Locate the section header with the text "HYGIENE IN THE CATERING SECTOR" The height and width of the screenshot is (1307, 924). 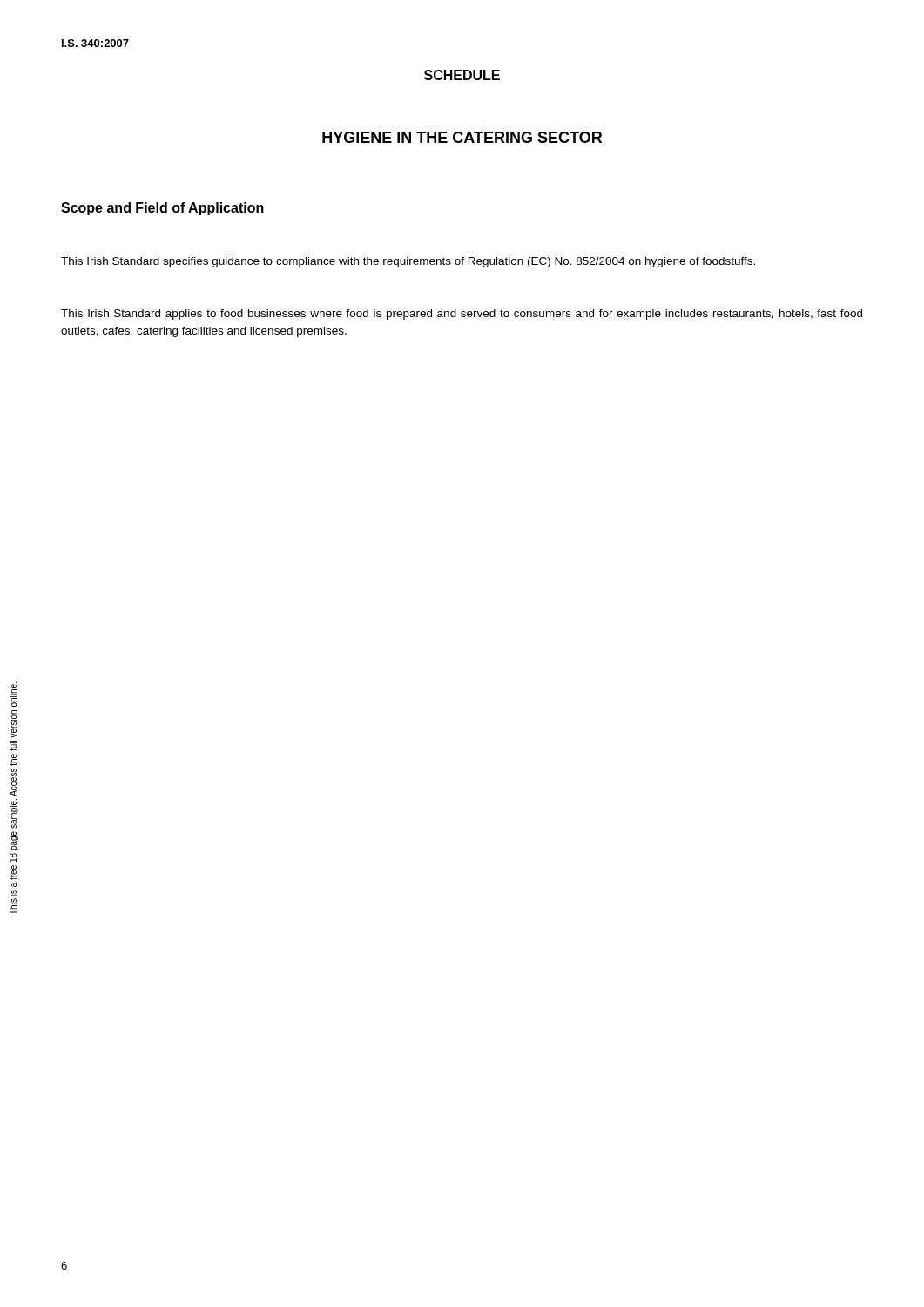(462, 138)
